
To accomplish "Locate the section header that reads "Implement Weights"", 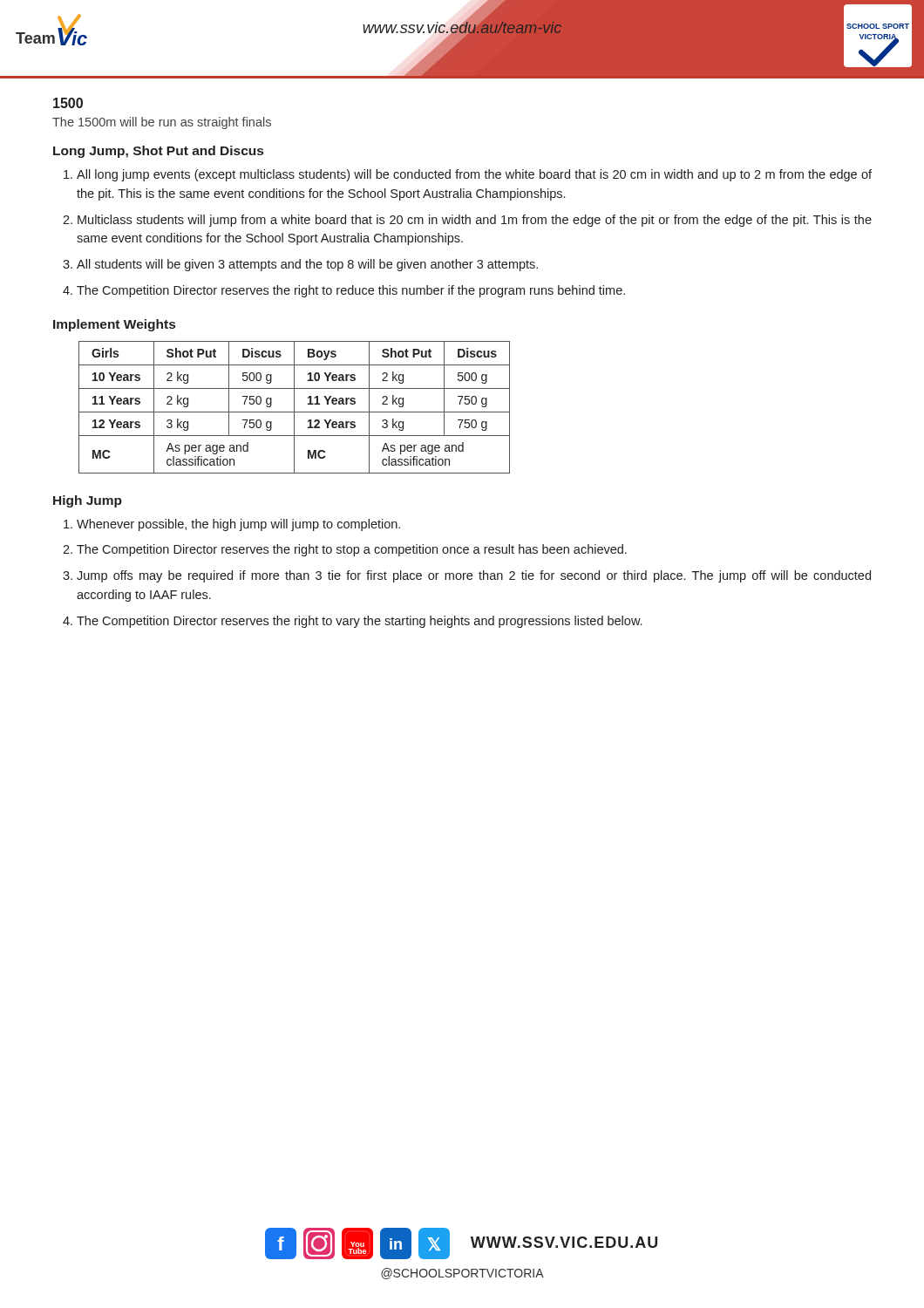I will pos(114,324).
